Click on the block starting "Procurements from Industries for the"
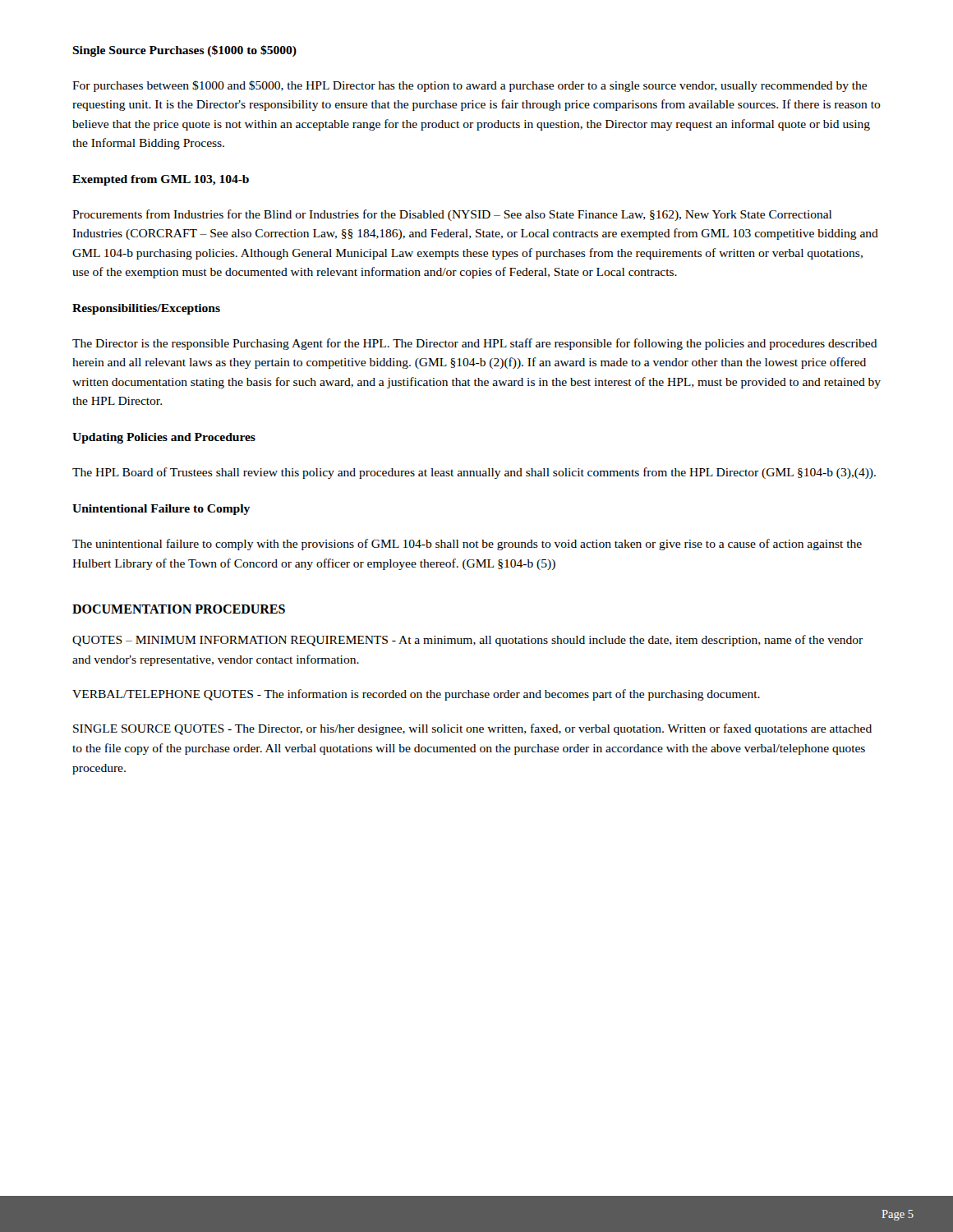Screen dimensions: 1232x953 [x=476, y=243]
